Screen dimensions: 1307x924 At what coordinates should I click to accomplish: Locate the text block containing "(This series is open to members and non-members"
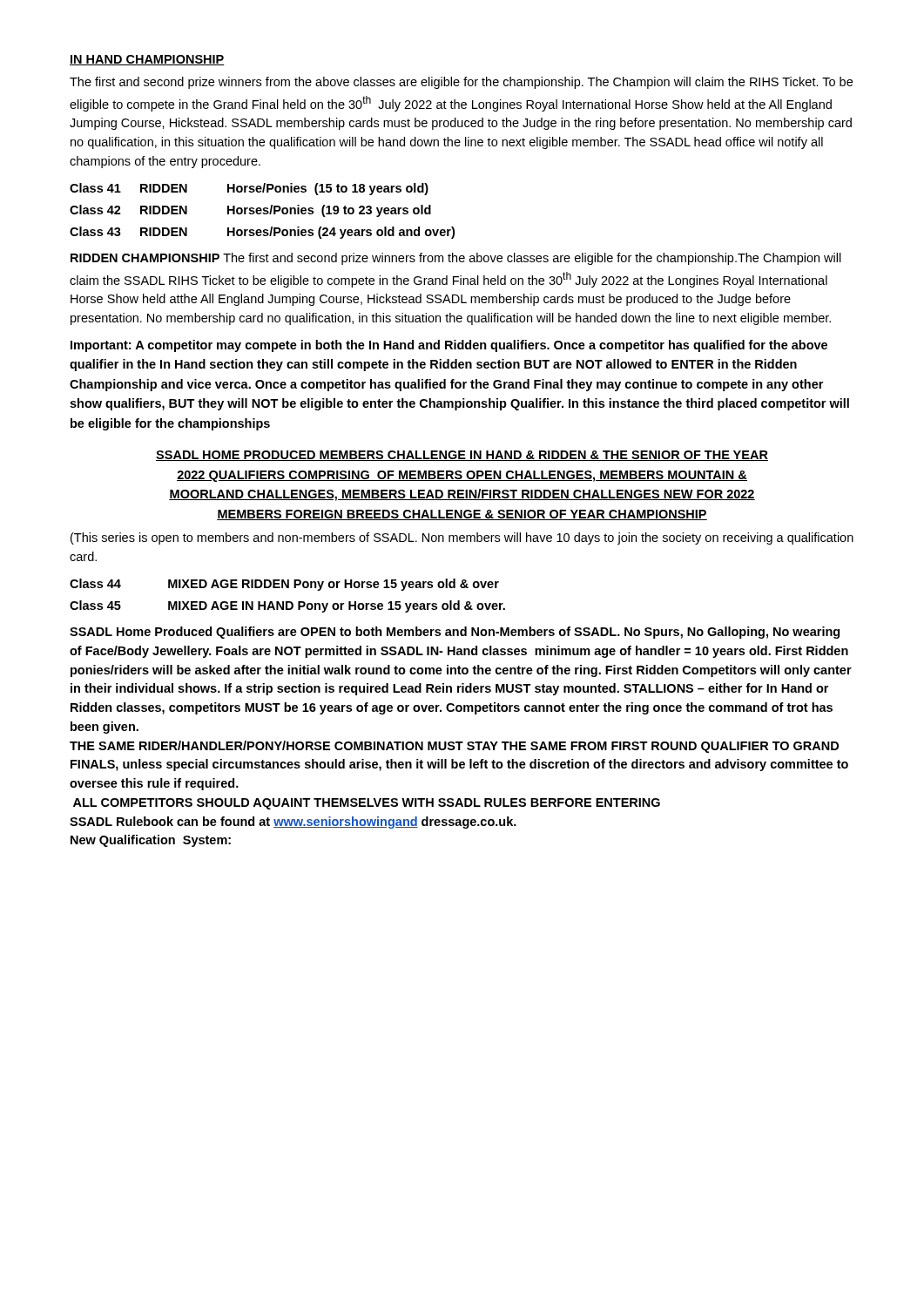point(462,547)
